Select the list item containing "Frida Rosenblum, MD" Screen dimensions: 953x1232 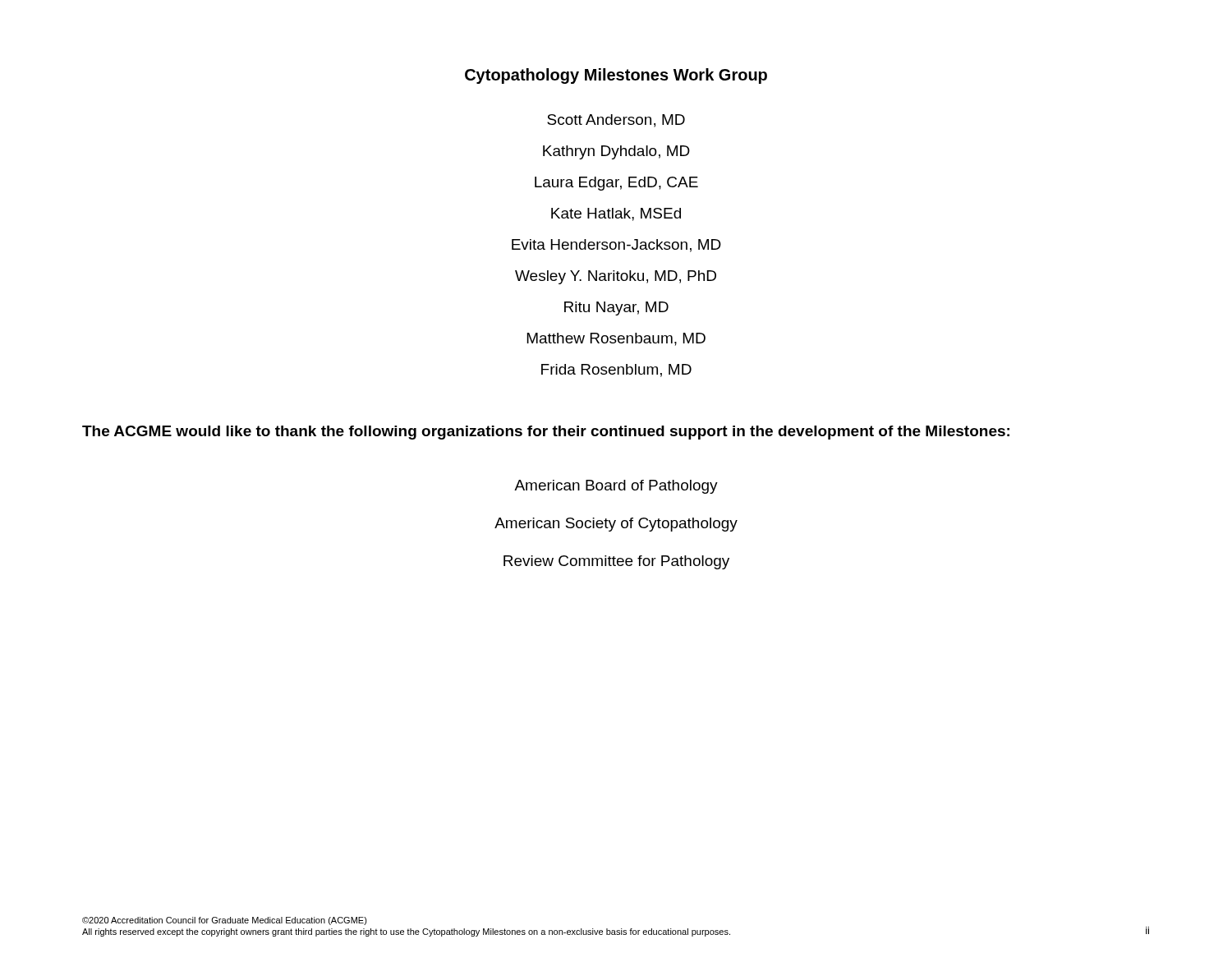pos(616,369)
